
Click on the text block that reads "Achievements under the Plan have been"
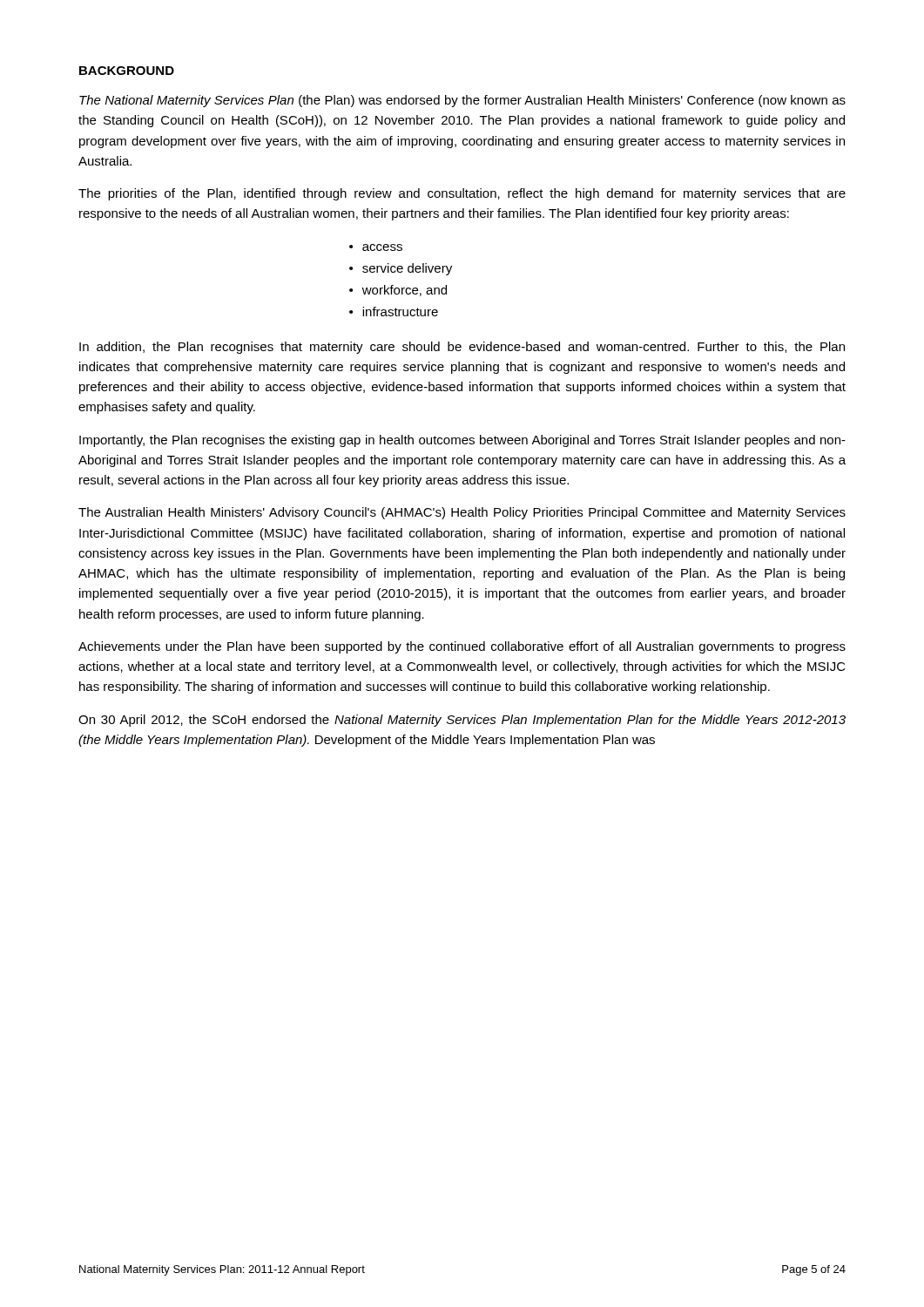[462, 666]
